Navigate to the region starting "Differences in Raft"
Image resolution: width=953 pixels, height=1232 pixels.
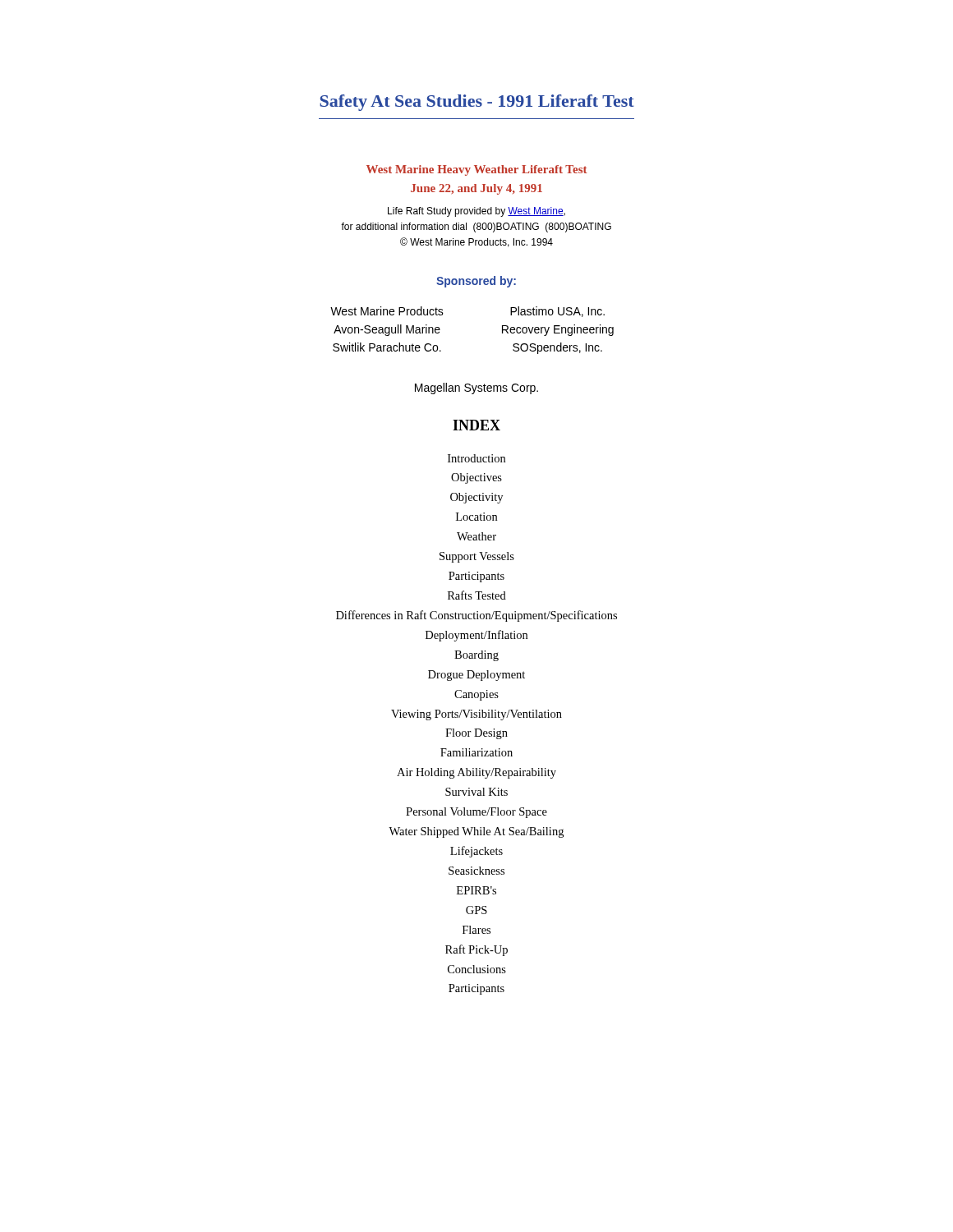point(476,616)
